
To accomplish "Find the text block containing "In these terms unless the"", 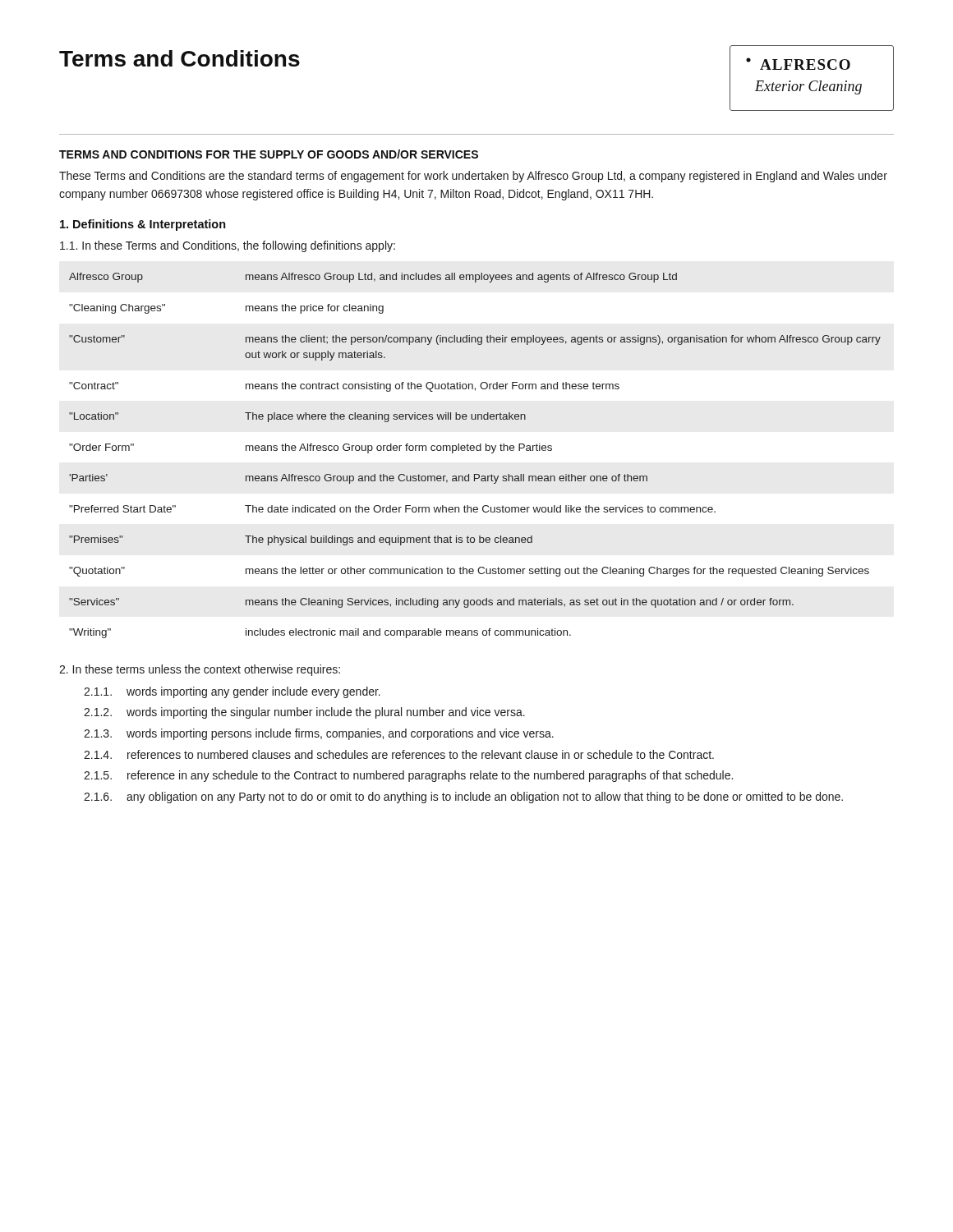I will coord(200,670).
